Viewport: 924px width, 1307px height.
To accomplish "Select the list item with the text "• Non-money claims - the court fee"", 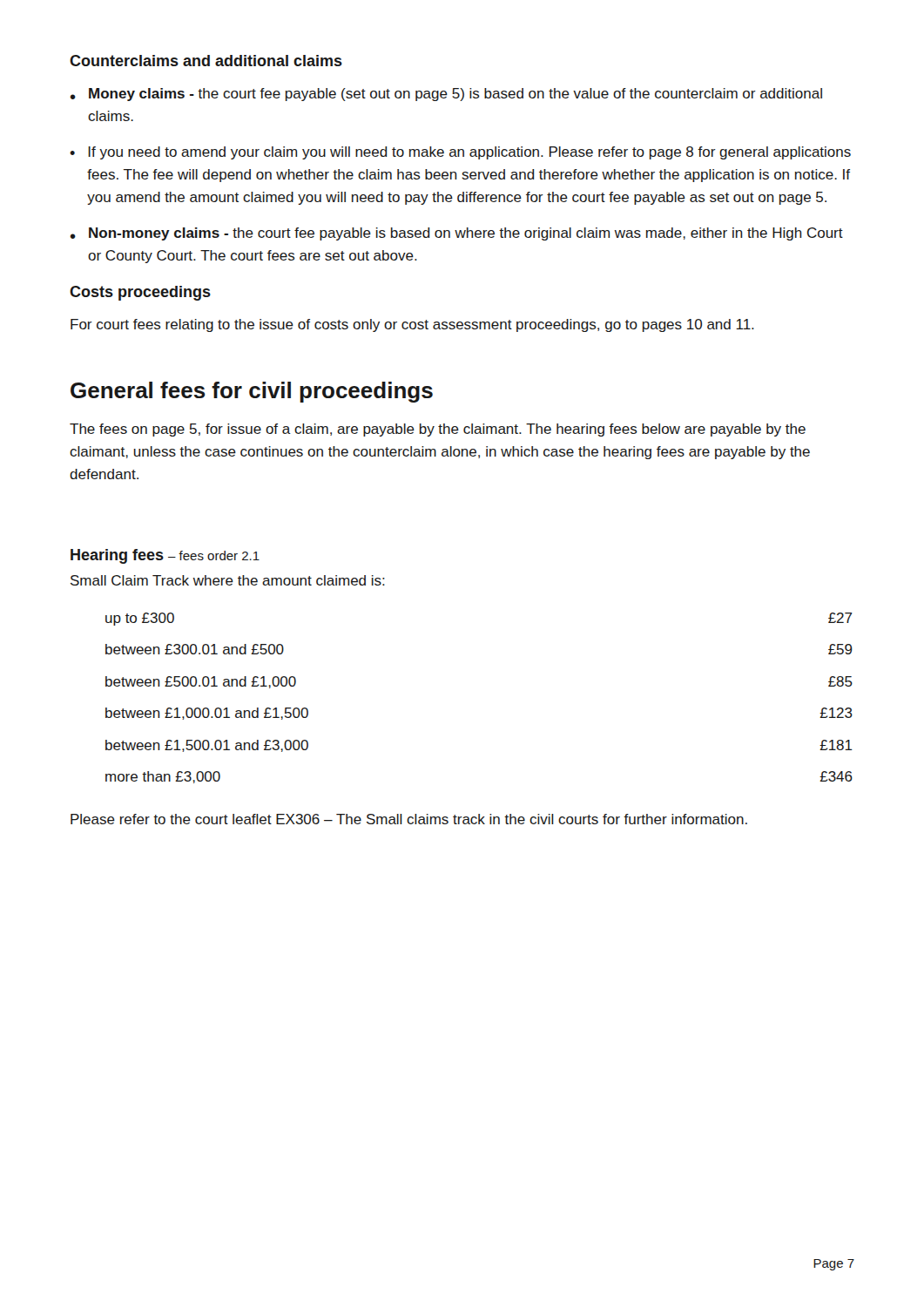I will pyautogui.click(x=462, y=245).
